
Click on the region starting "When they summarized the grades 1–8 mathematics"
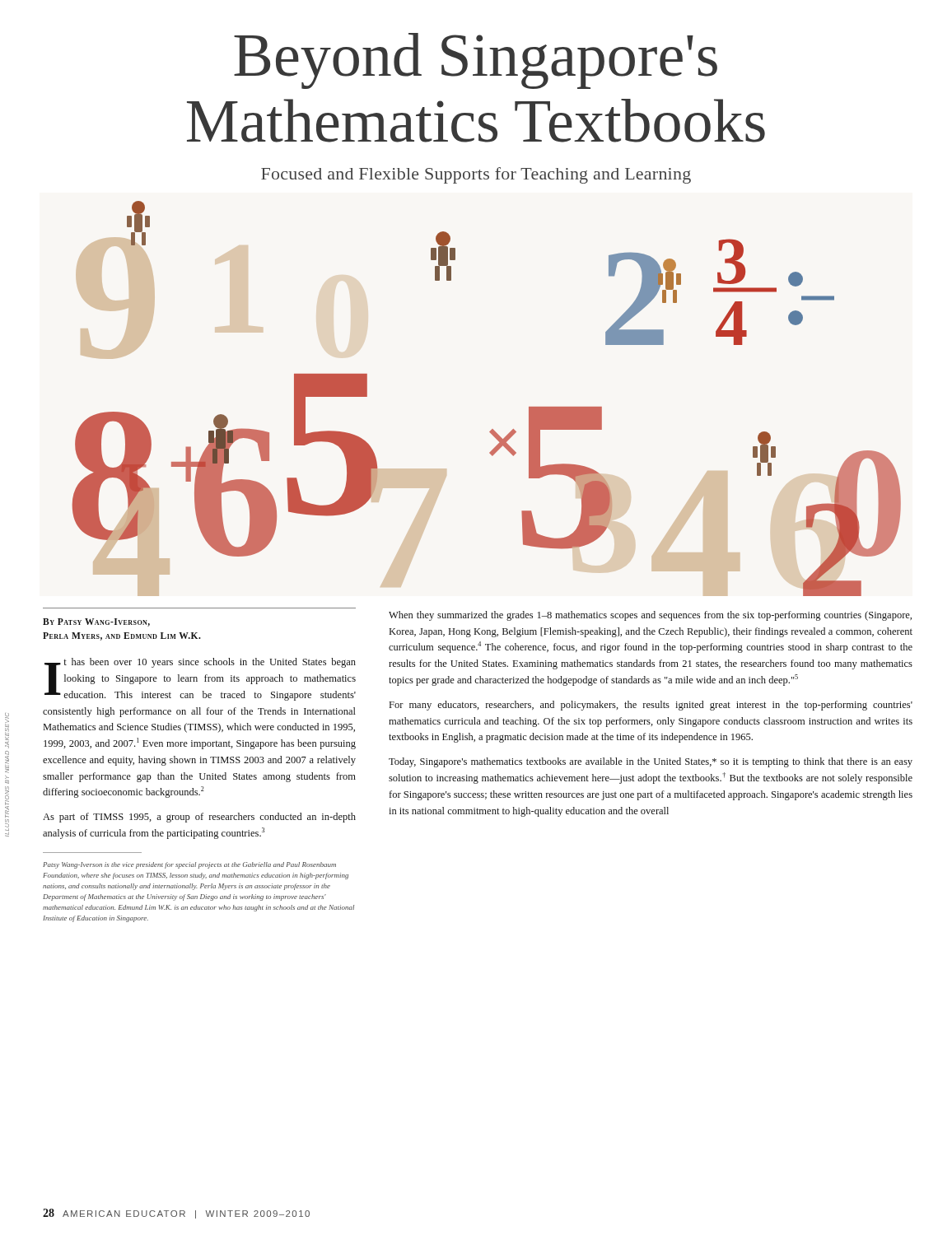click(x=651, y=648)
